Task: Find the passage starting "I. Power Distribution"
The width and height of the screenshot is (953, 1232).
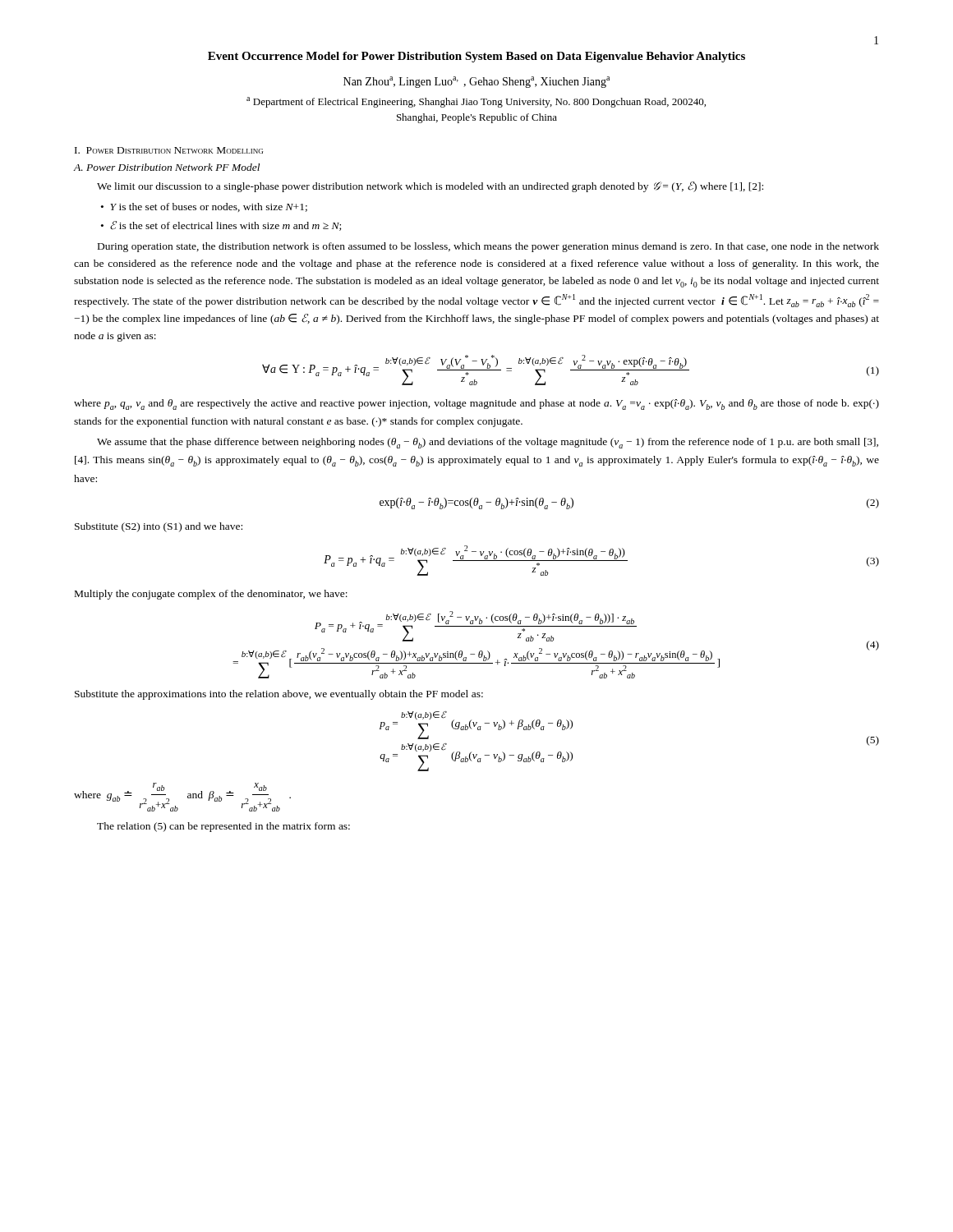Action: (x=169, y=150)
